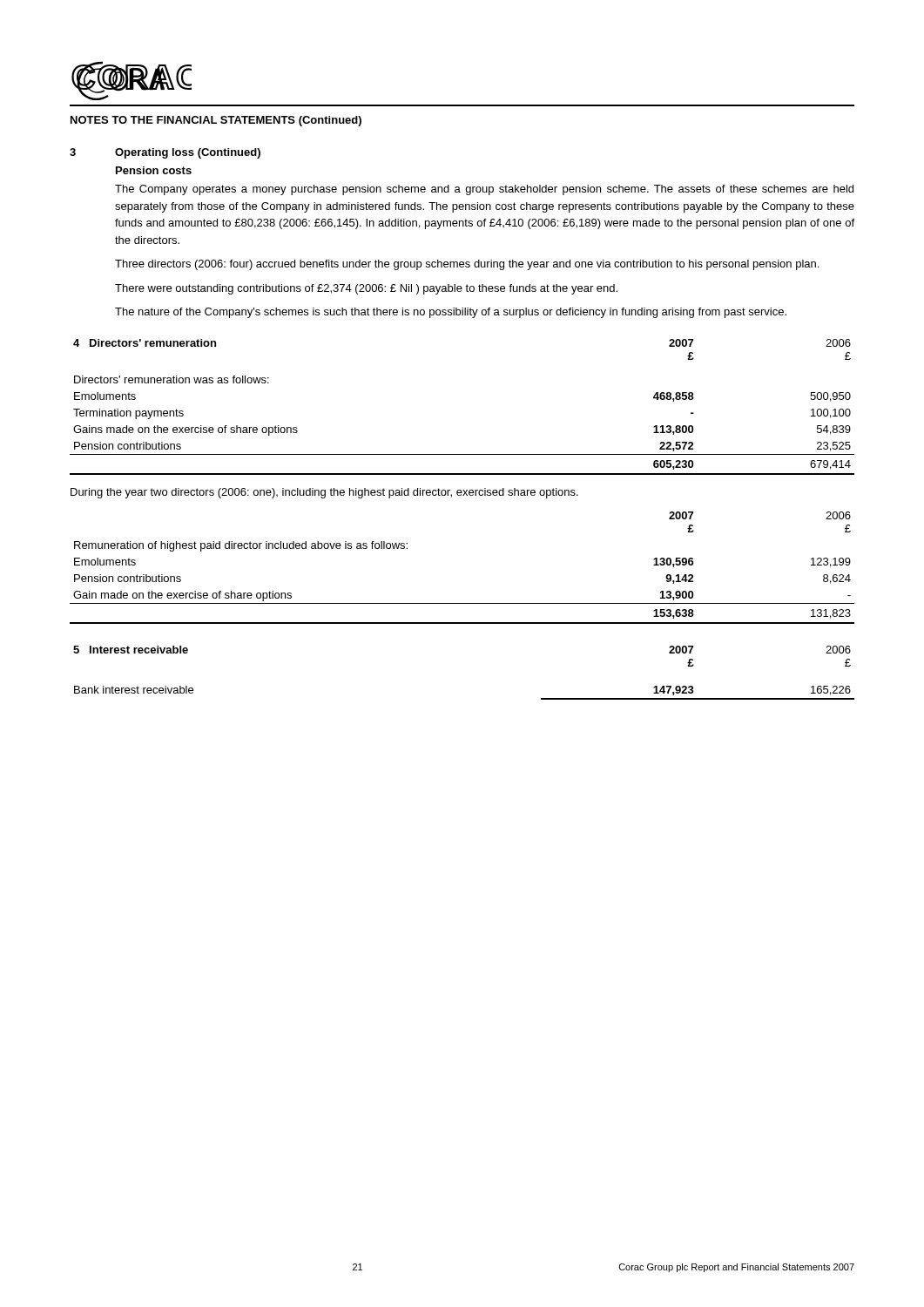Point to the passage starting "The Company operates a money purchase"
Viewport: 924px width, 1307px height.
point(485,214)
